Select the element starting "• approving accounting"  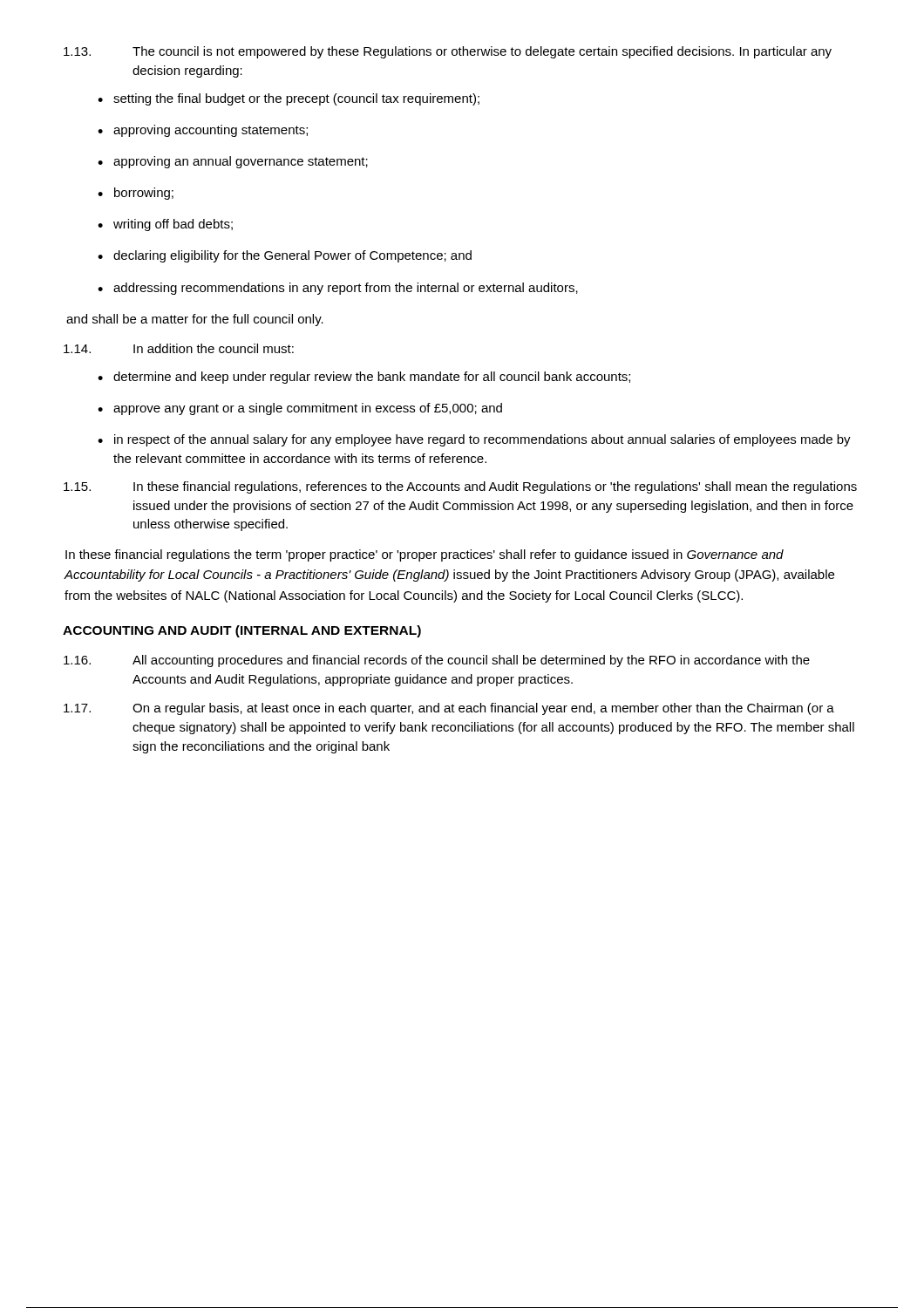pyautogui.click(x=203, y=131)
